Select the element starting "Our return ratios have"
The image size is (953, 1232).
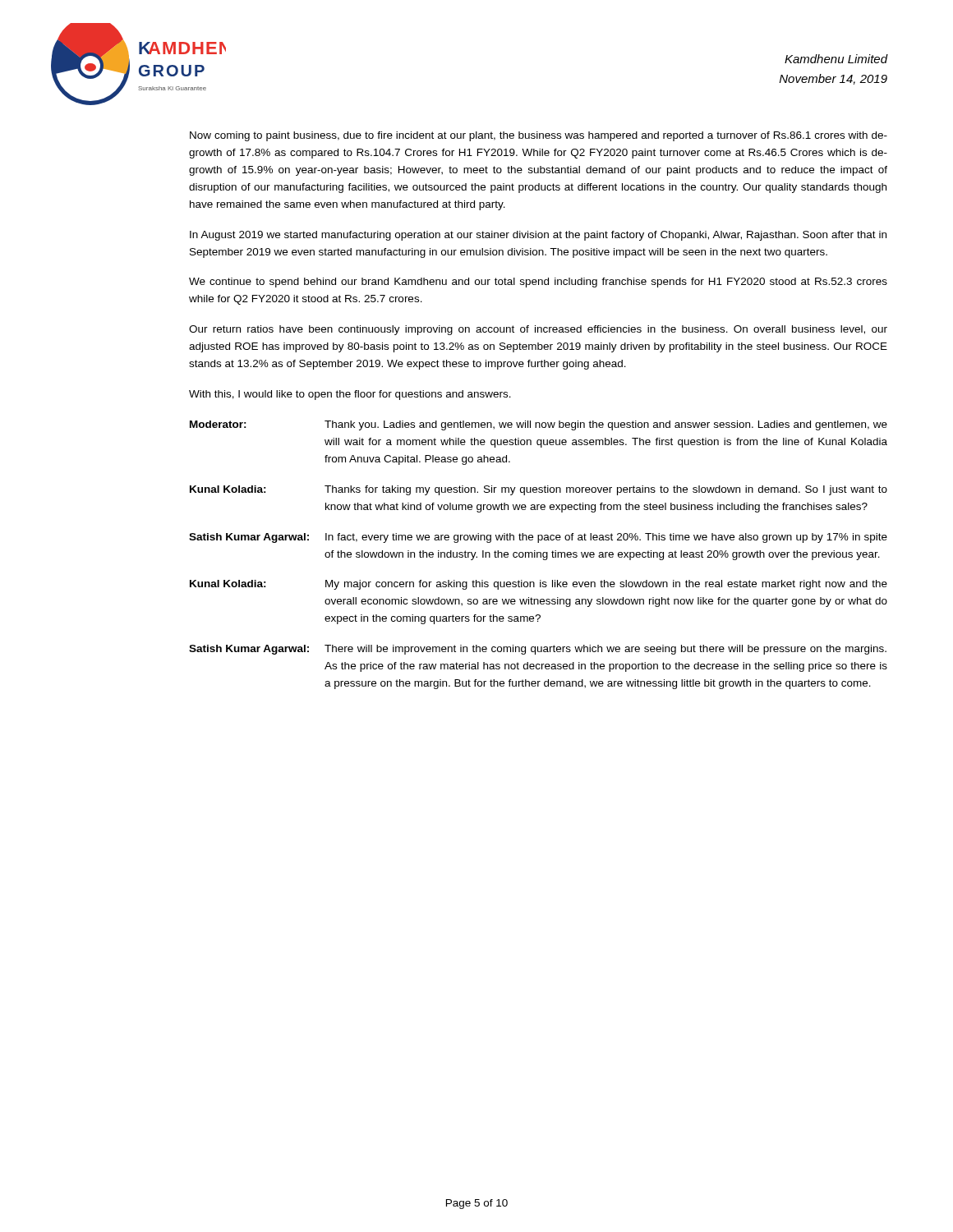click(538, 346)
